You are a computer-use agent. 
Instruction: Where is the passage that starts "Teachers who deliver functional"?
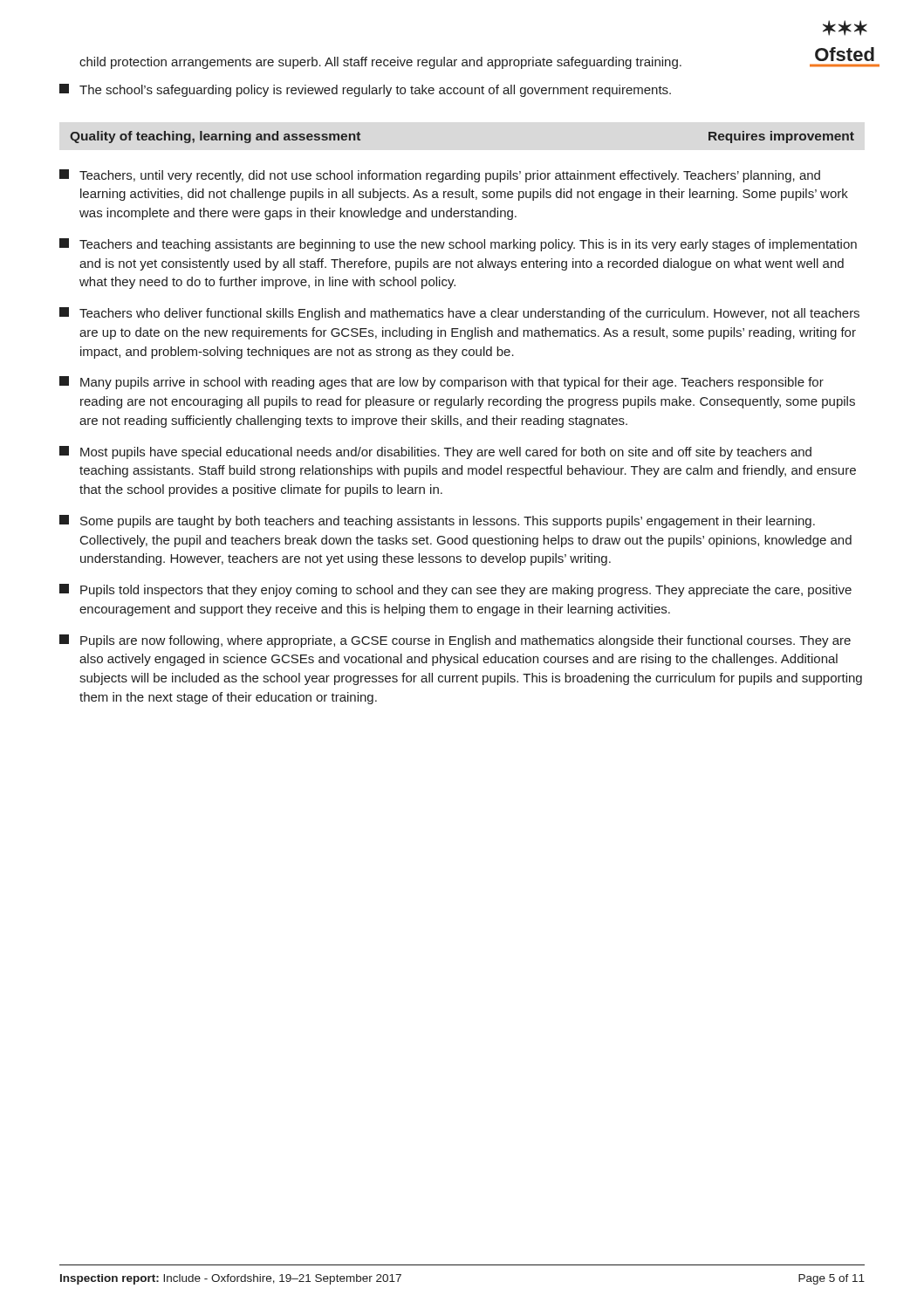tap(462, 332)
